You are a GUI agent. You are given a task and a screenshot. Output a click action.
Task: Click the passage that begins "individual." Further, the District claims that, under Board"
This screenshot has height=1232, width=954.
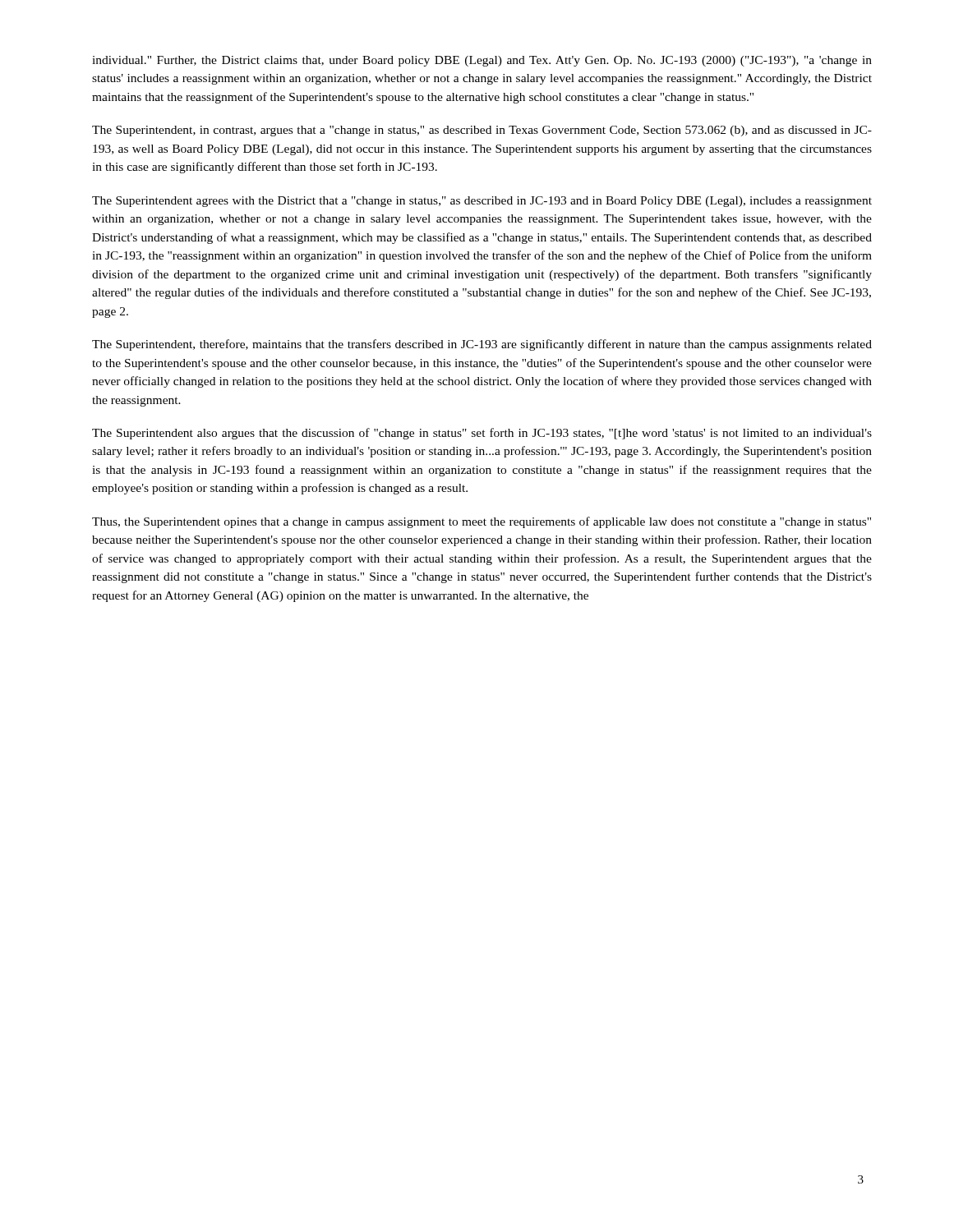click(482, 78)
